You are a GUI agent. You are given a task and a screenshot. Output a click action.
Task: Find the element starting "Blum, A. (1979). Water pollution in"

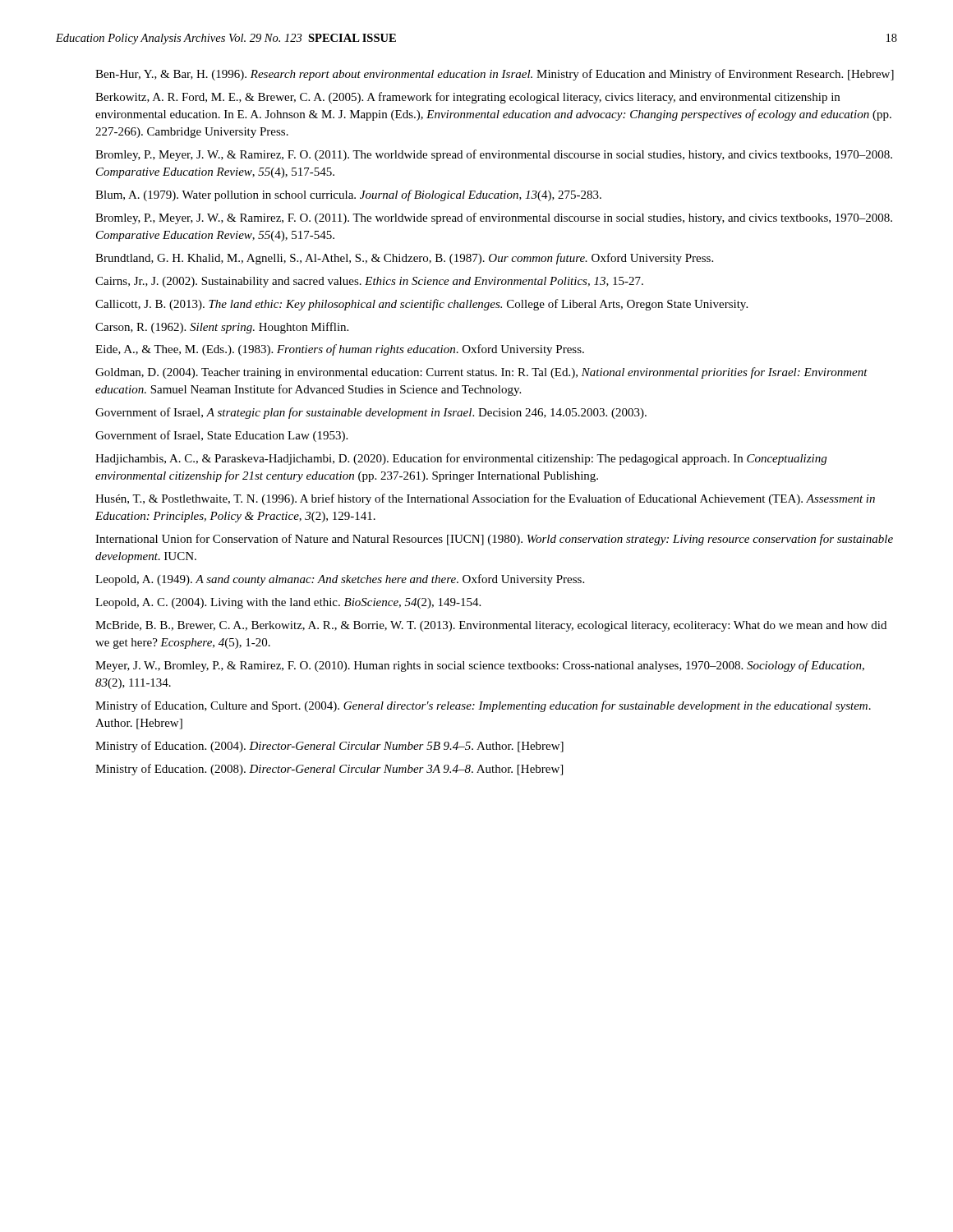(x=476, y=195)
